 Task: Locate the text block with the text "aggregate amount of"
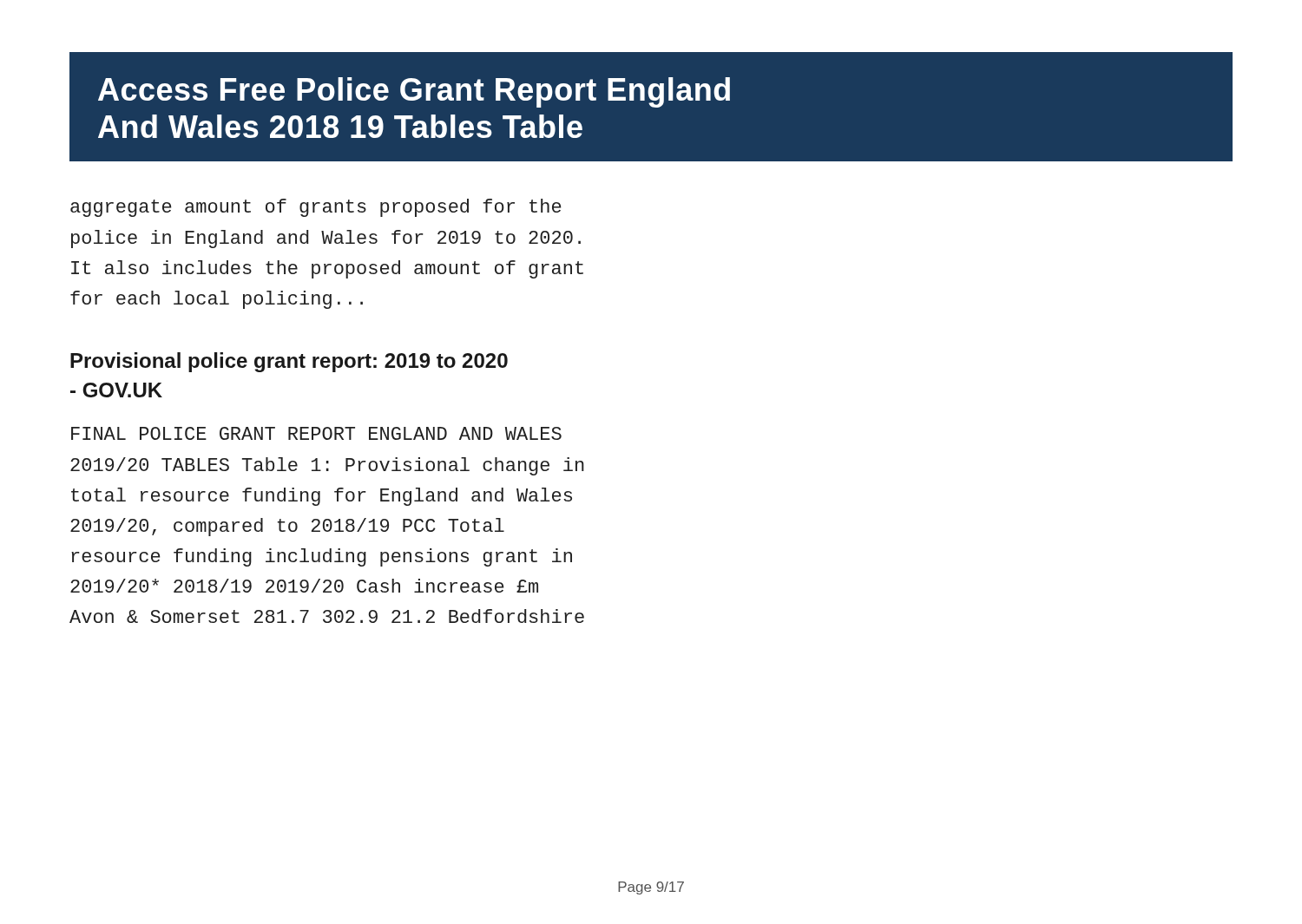click(327, 254)
